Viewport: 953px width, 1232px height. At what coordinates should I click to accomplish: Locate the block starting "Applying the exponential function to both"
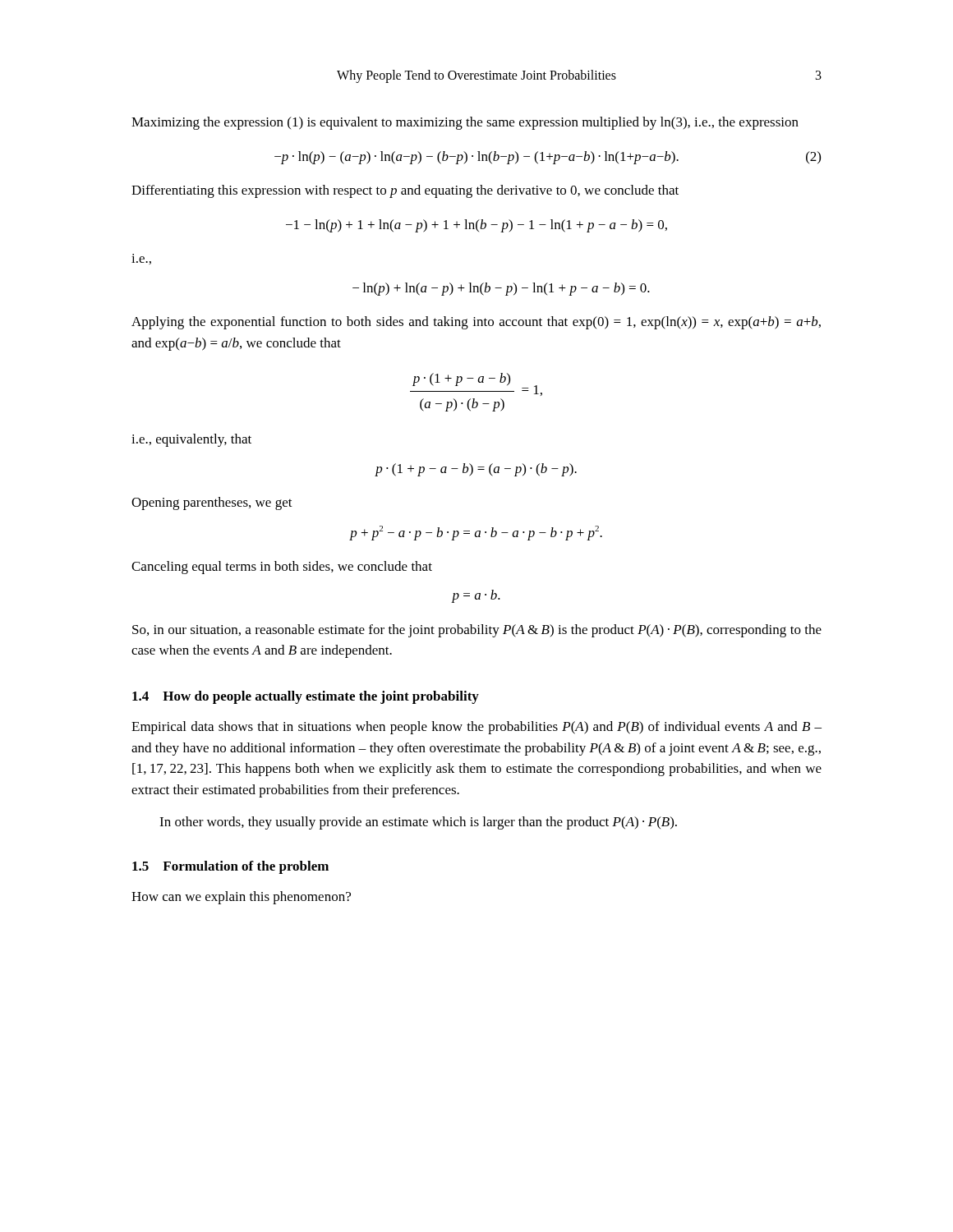476,332
